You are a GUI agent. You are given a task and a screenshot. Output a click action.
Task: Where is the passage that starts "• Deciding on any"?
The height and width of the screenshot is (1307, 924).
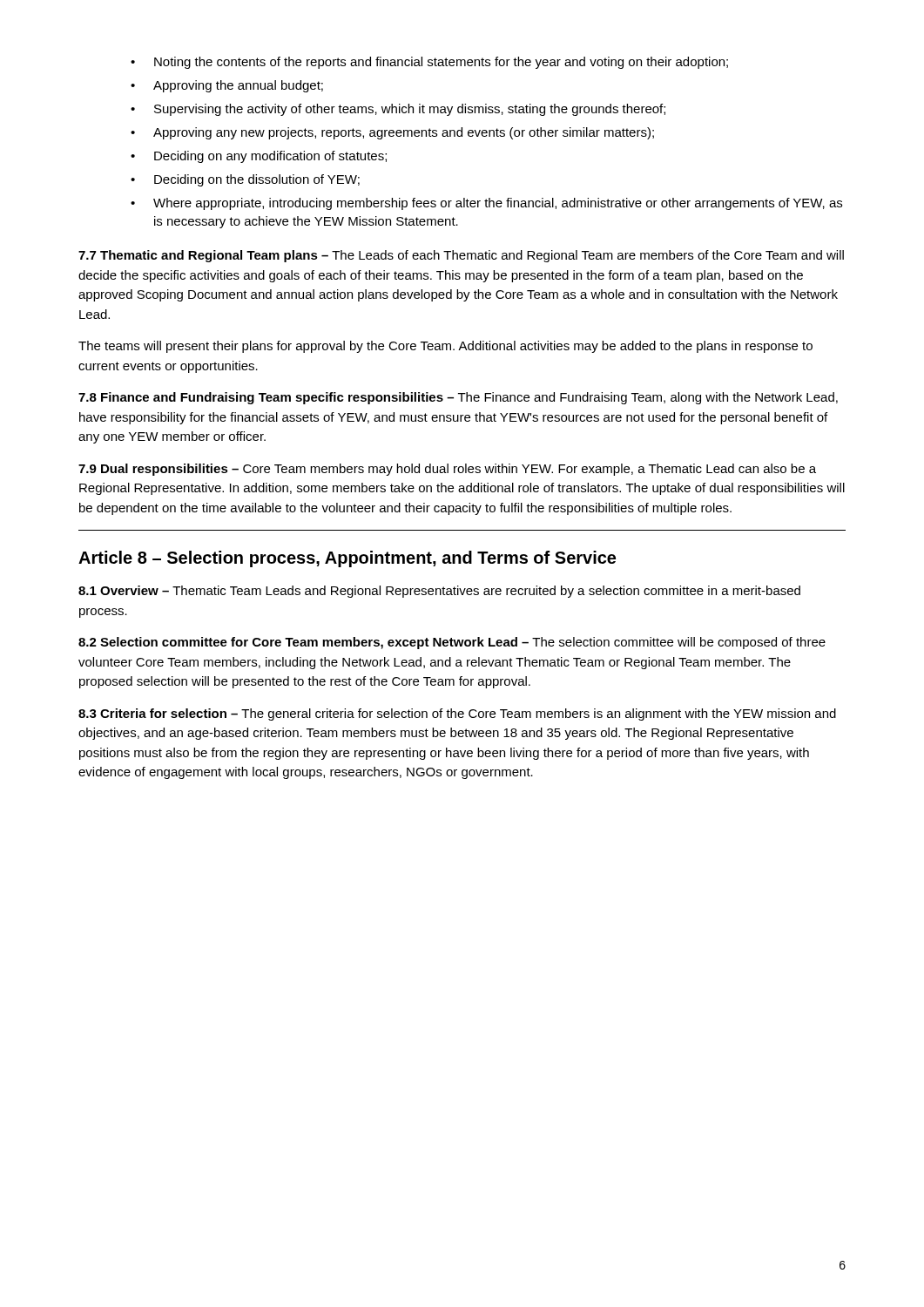[259, 157]
